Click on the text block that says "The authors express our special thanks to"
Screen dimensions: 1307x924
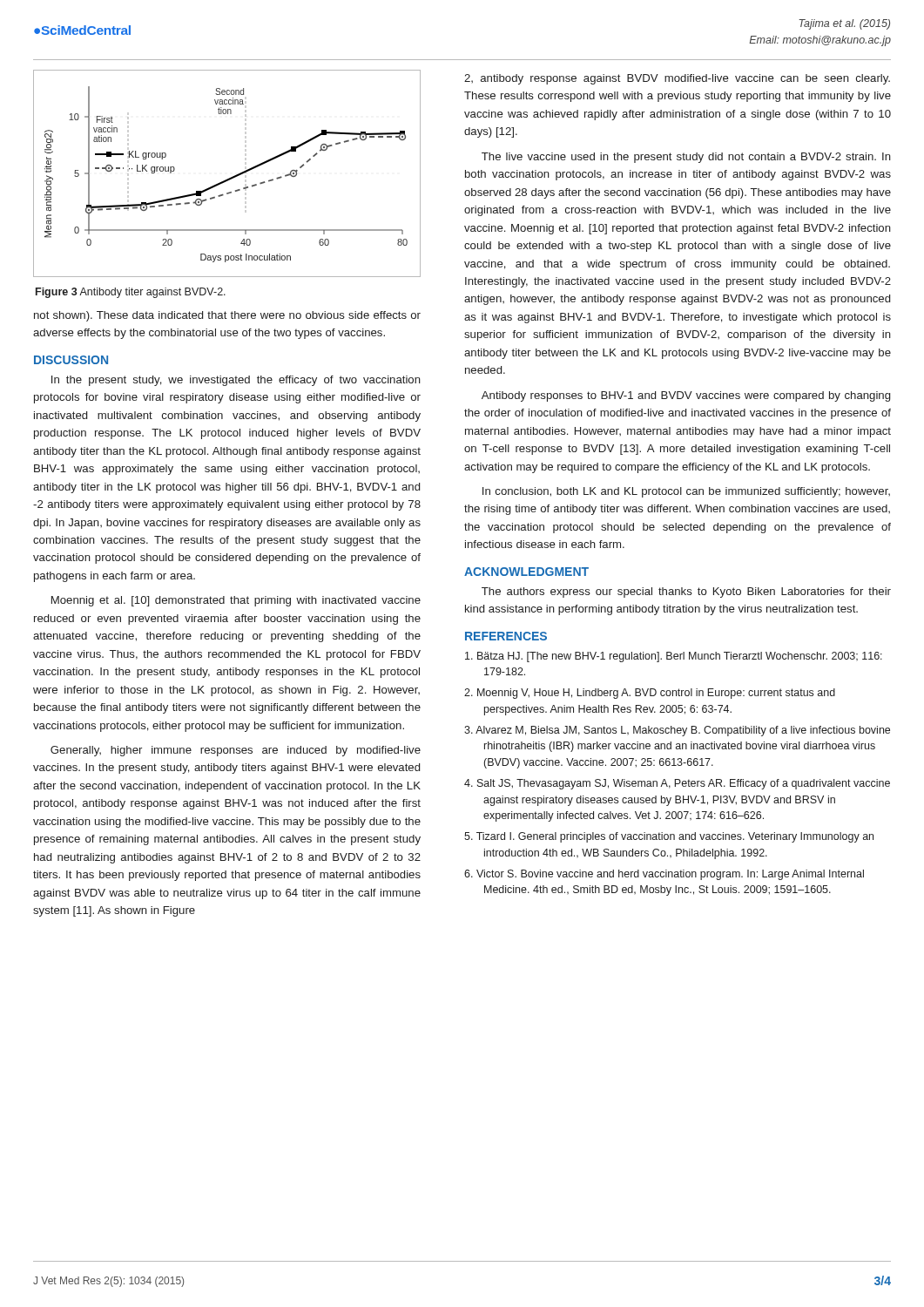(678, 601)
